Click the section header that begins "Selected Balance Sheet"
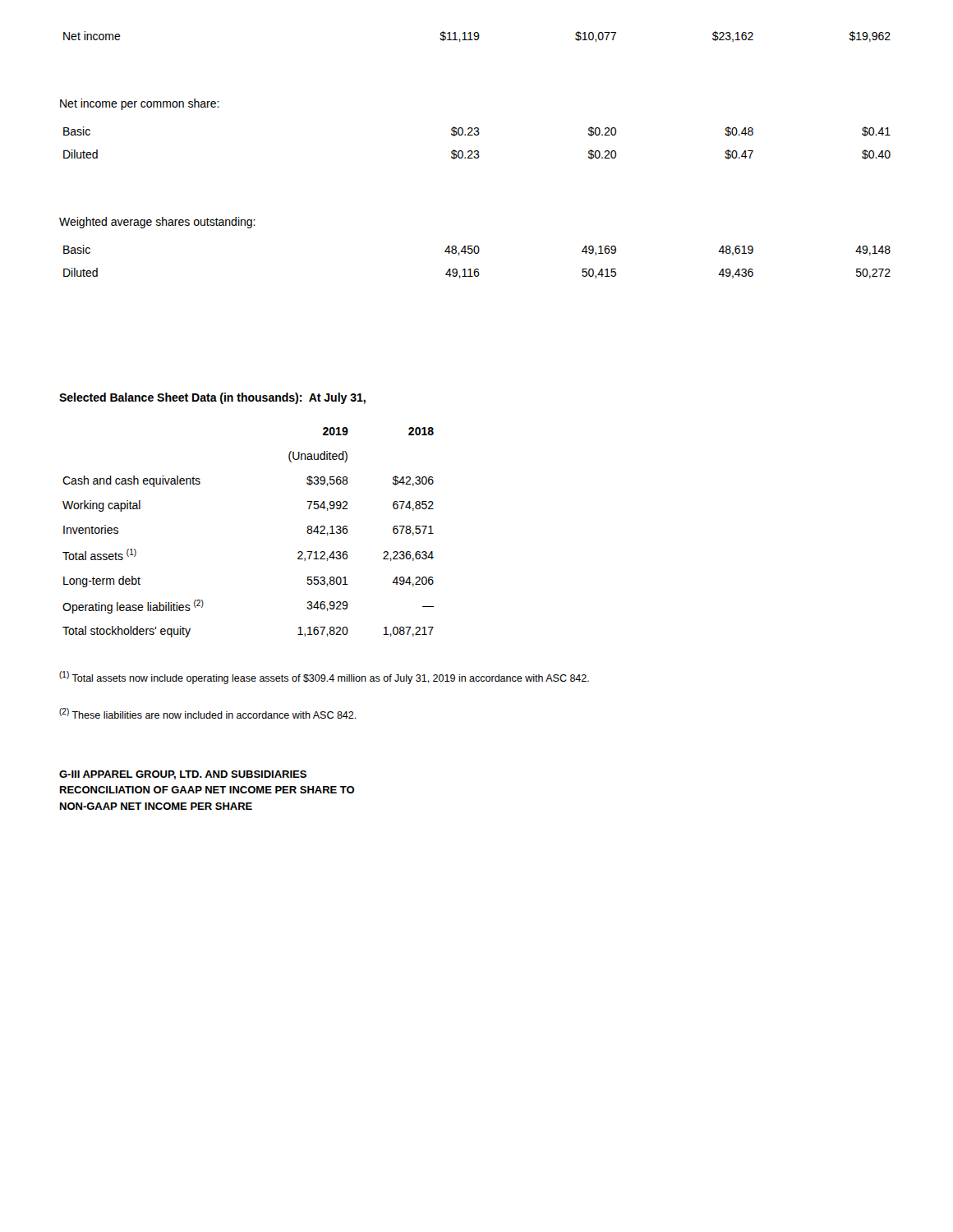 tap(213, 398)
